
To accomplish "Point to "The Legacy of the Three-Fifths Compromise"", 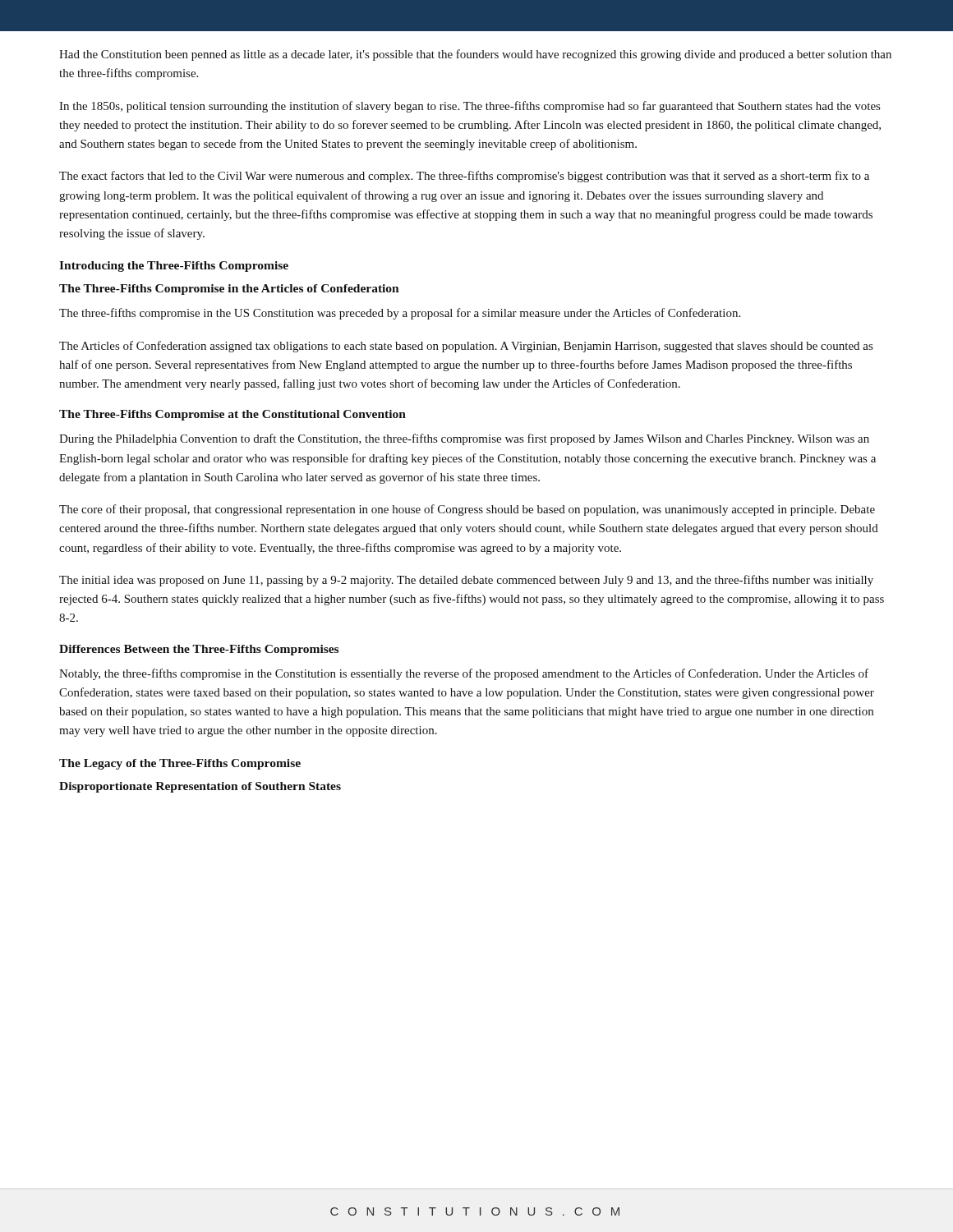I will 180,762.
